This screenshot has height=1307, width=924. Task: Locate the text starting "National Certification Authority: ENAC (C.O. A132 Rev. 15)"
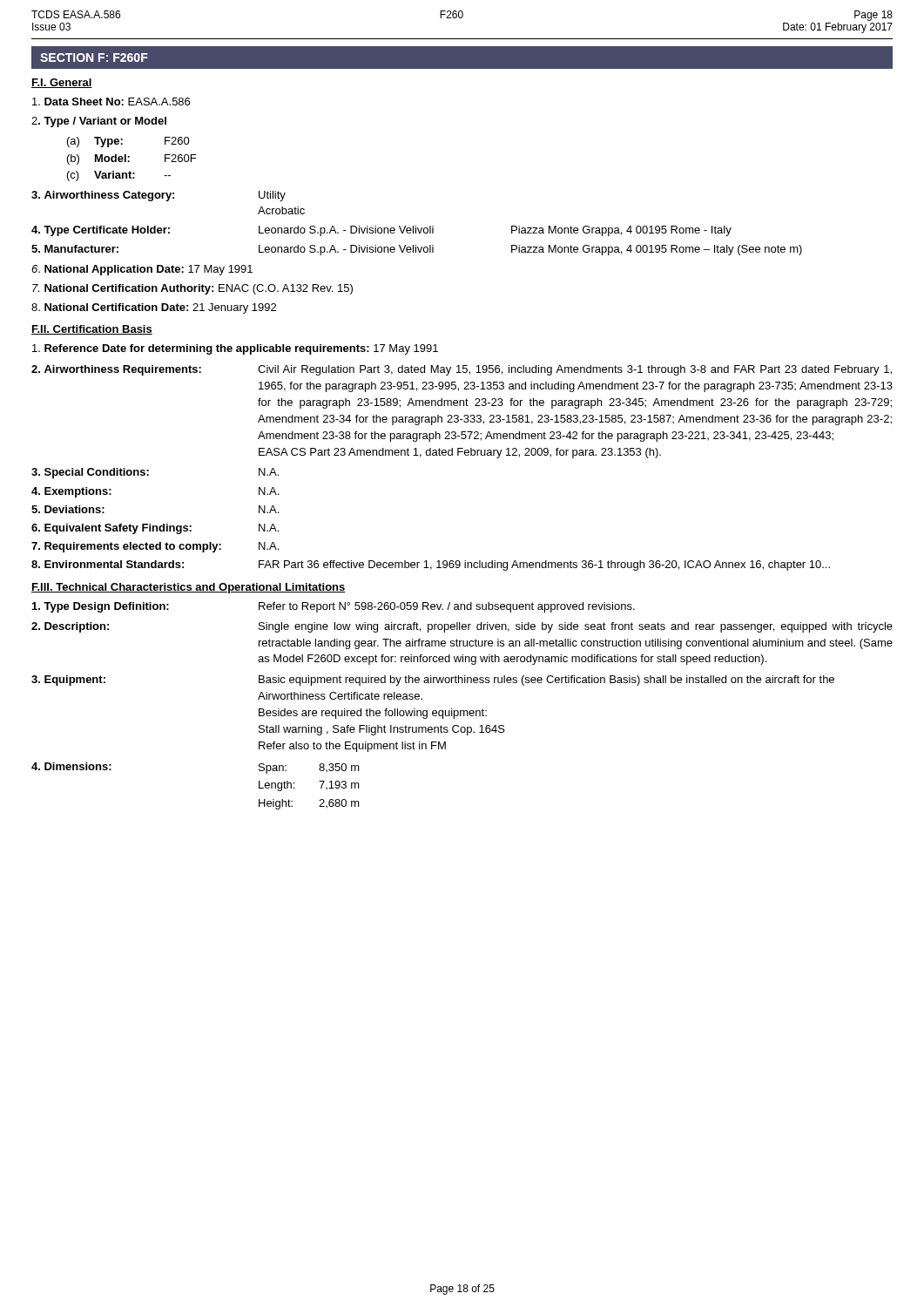192,288
